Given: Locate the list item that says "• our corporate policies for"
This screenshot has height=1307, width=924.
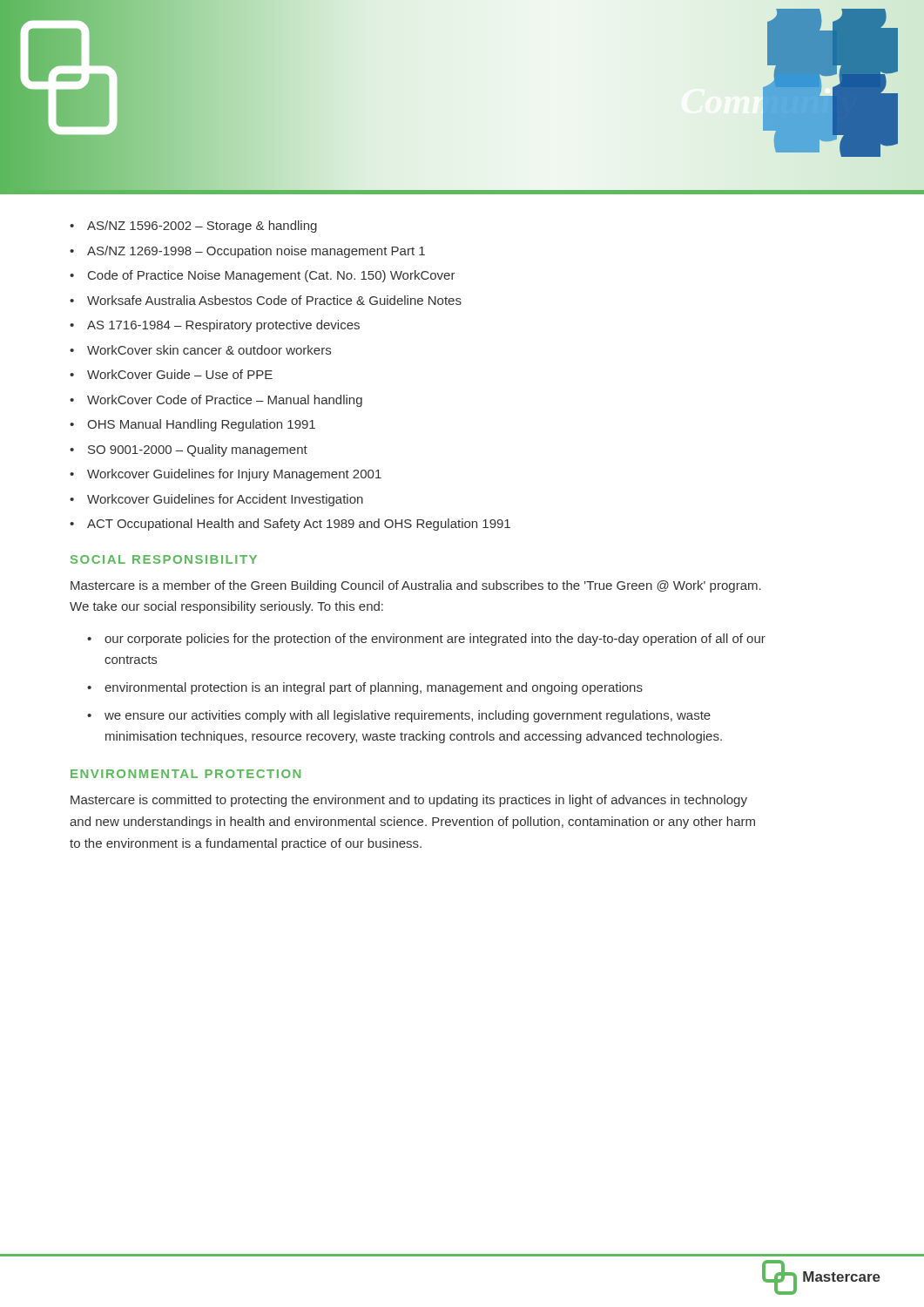Looking at the screenshot, I should click(x=426, y=647).
